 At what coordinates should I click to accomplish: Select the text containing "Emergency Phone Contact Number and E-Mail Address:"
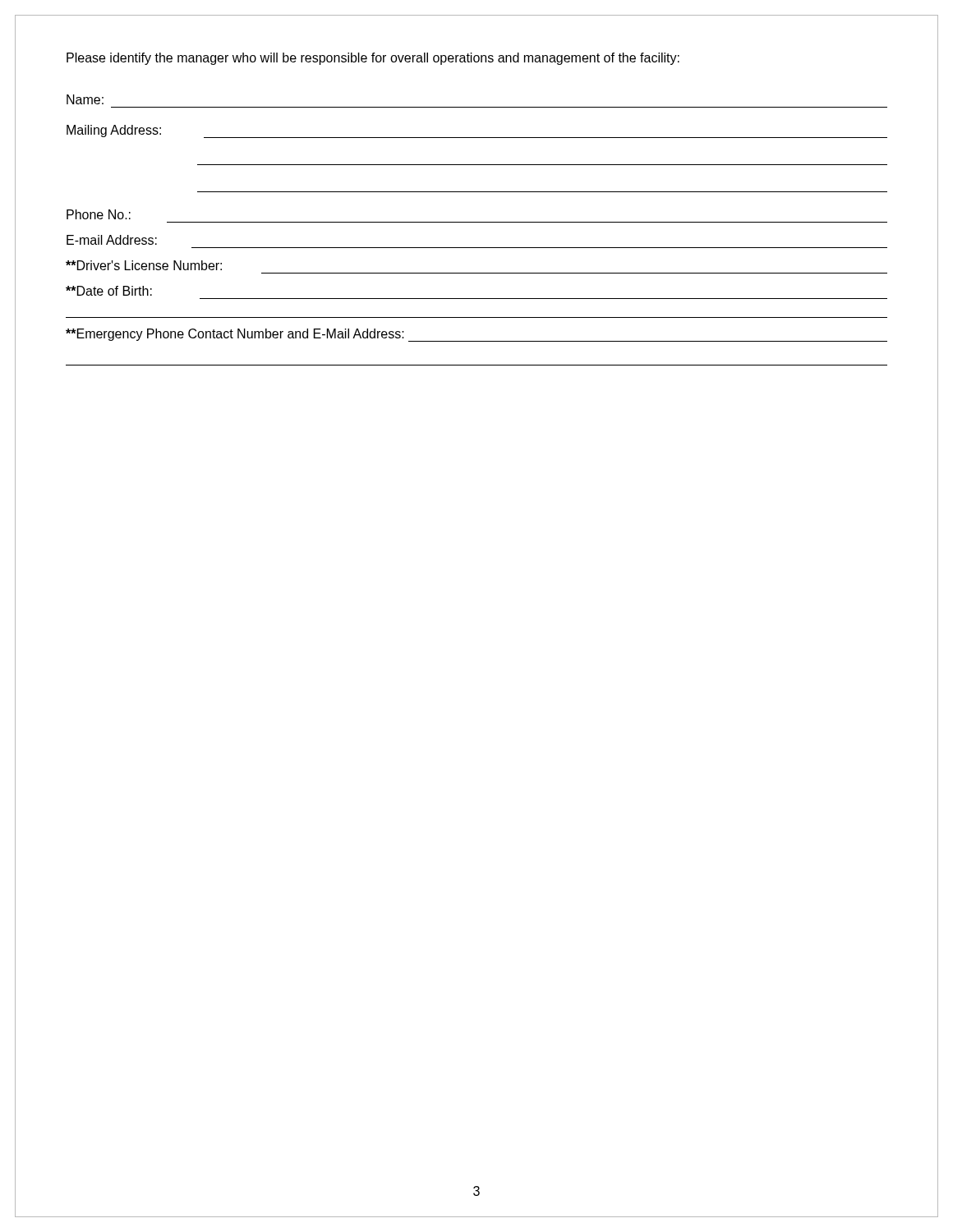pos(476,345)
